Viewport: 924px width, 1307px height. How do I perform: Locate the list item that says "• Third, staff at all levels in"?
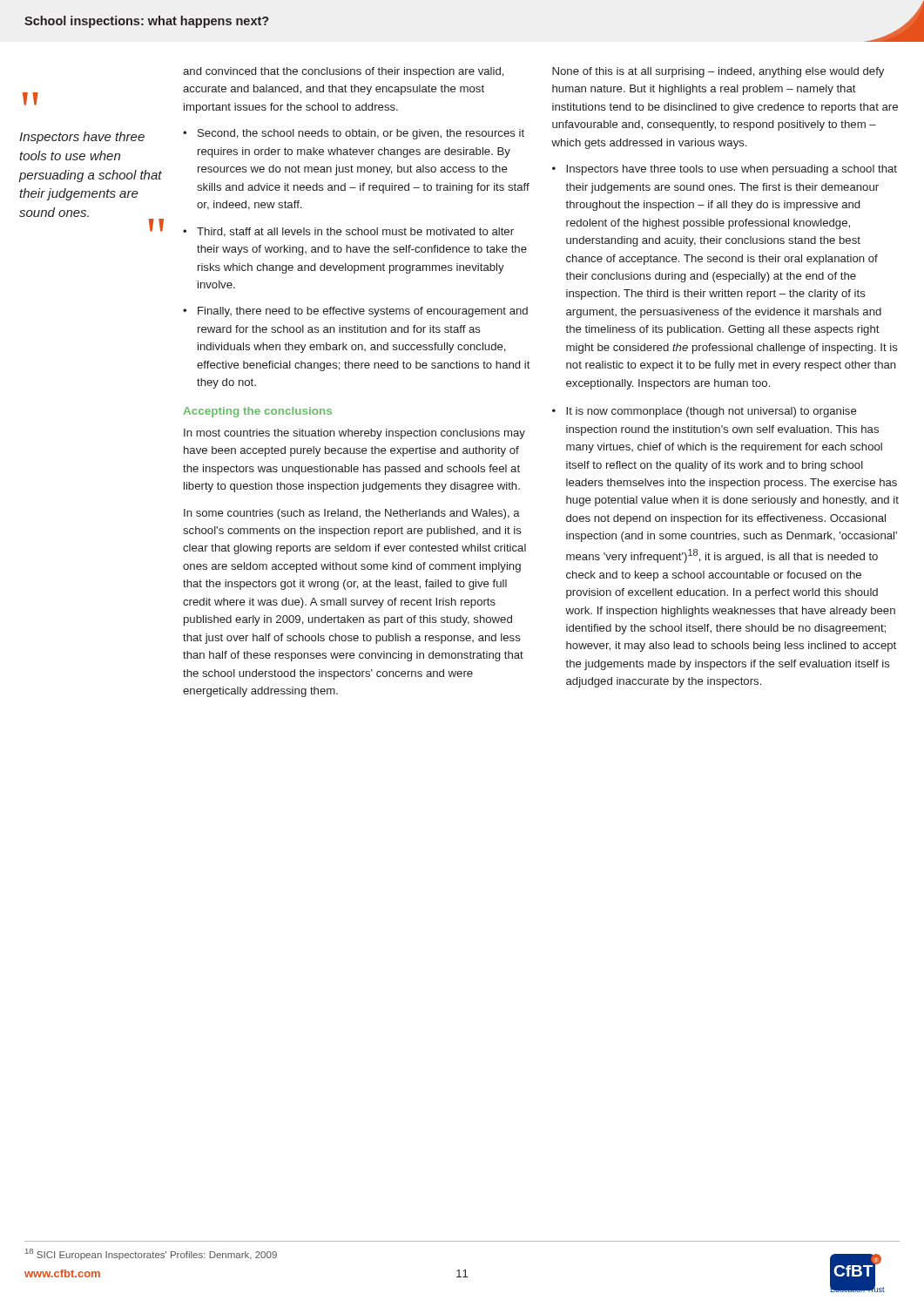coord(355,257)
